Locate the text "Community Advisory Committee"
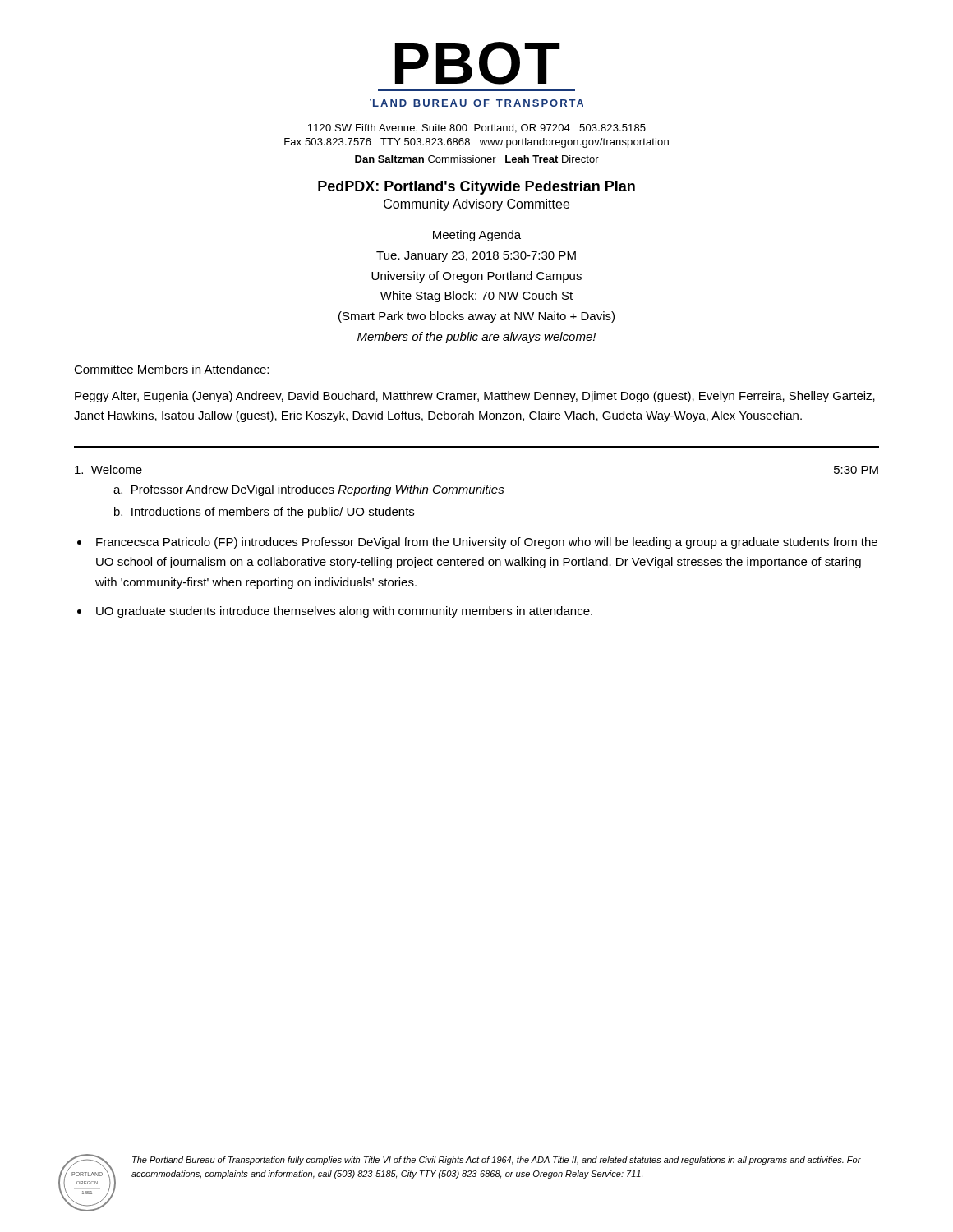The image size is (953, 1232). coord(476,204)
